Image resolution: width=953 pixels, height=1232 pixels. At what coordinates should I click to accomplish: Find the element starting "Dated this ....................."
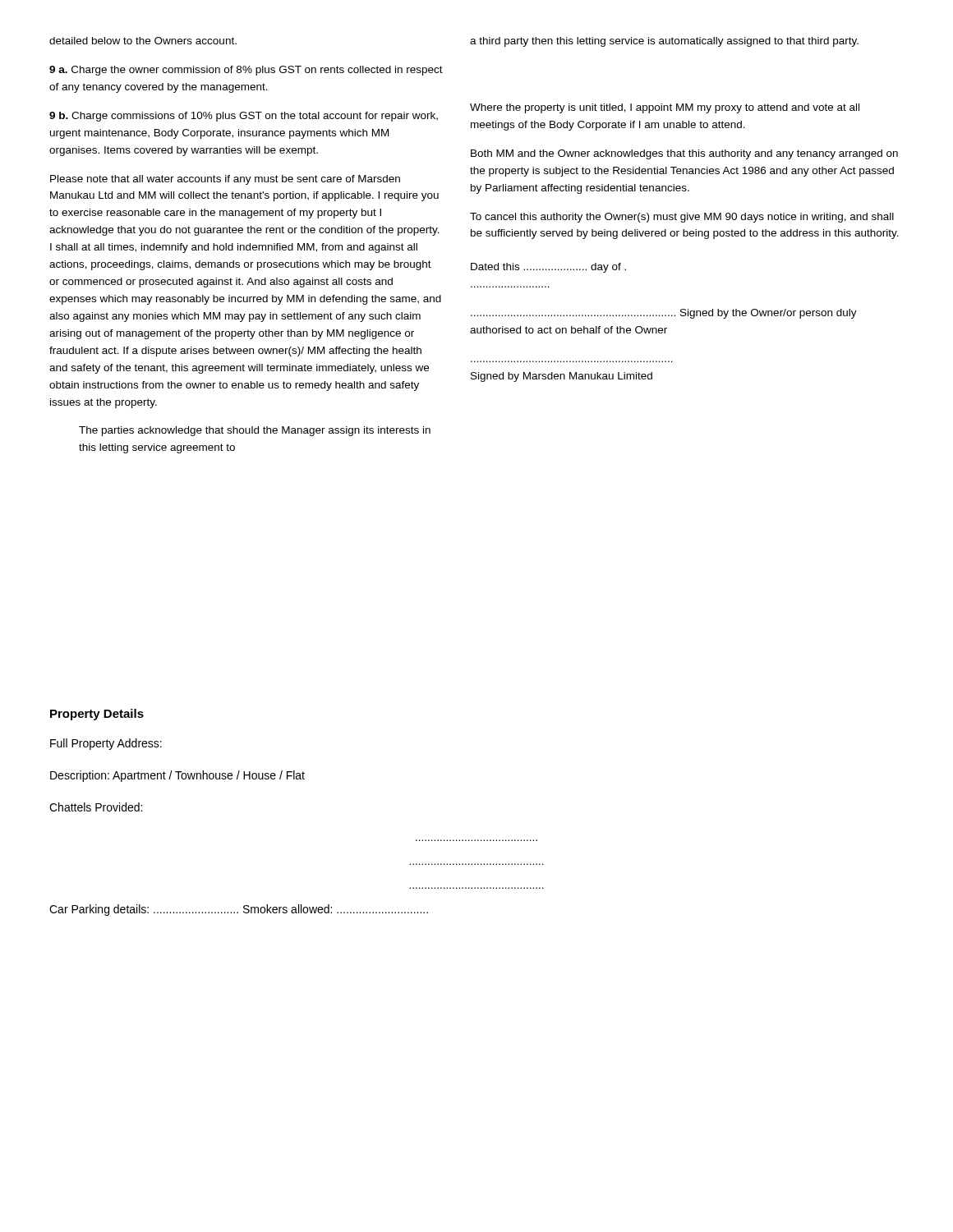pos(548,275)
